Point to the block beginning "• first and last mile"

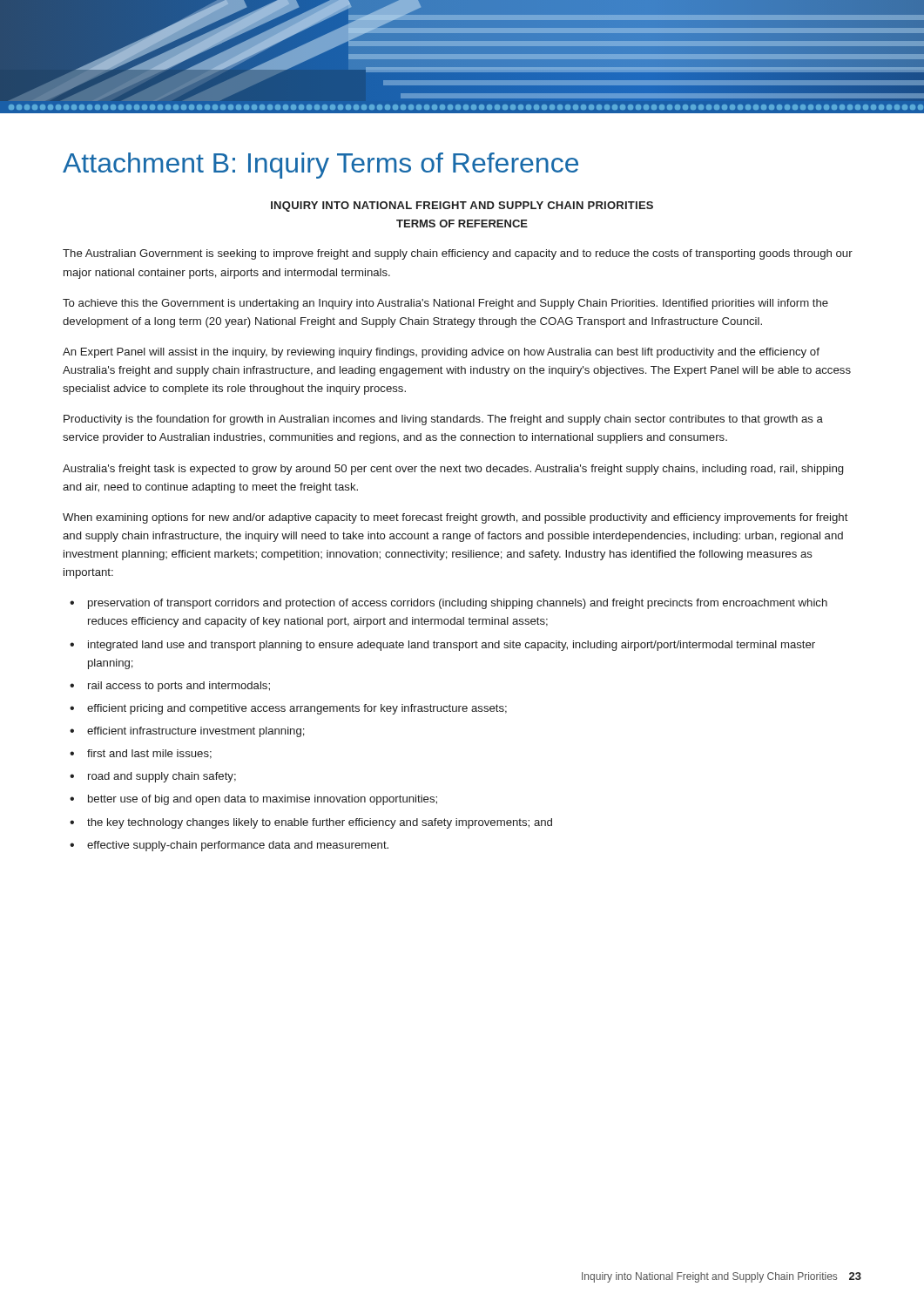141,753
